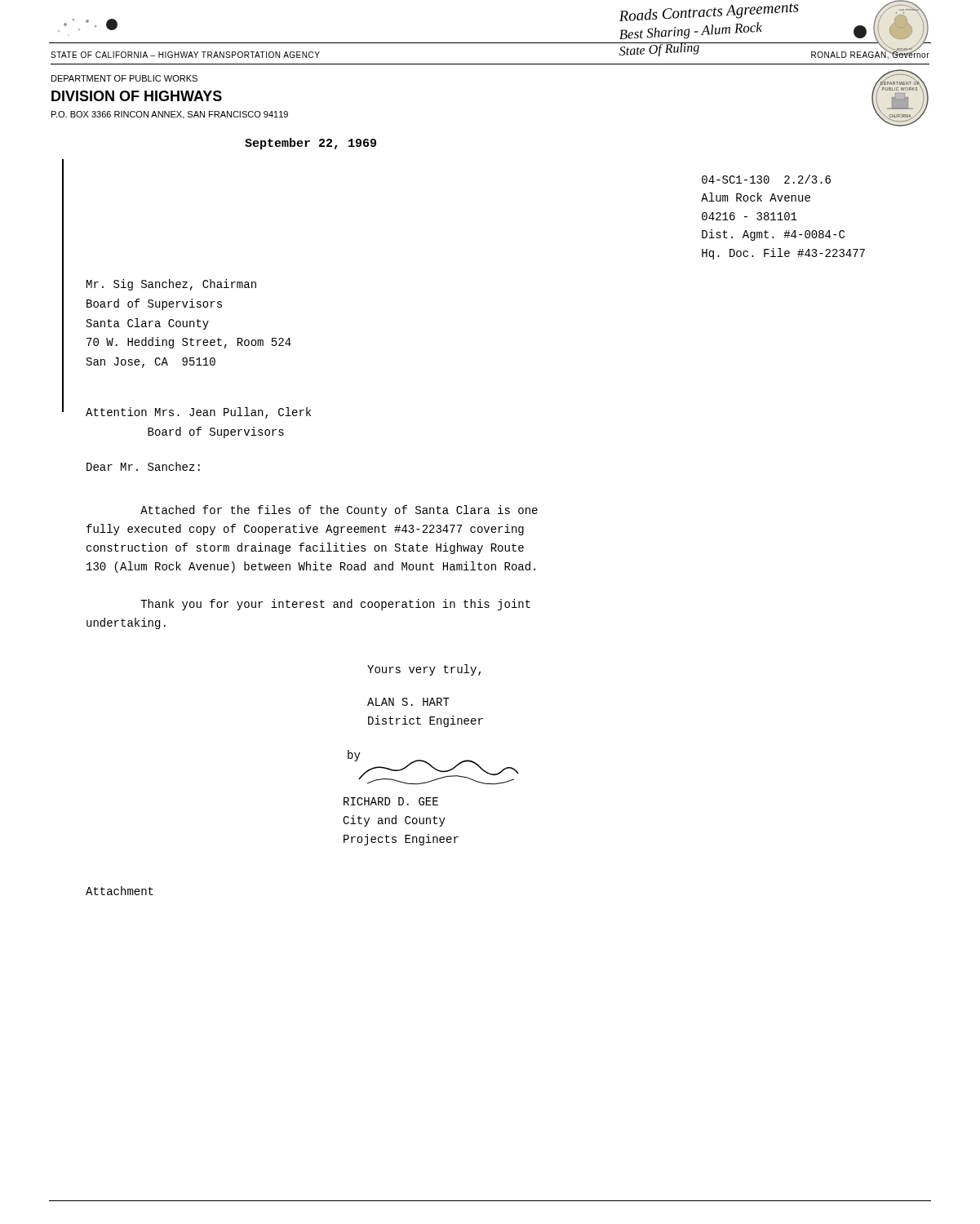Point to the block beginning "04-SC1-130 2.2/3.6 Alum"
This screenshot has width=980, height=1224.
[x=783, y=217]
